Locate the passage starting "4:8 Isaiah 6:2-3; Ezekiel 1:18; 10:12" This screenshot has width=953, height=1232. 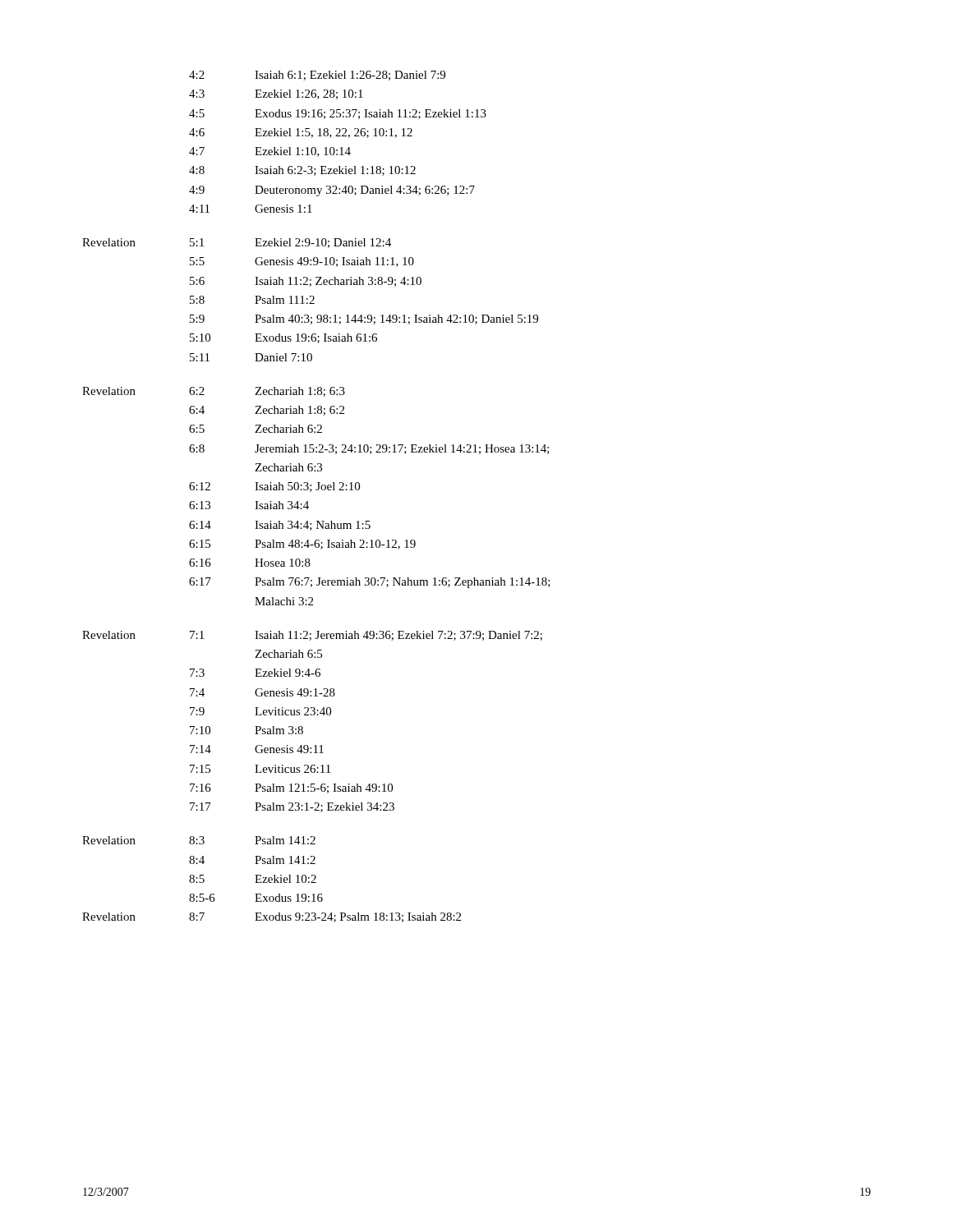click(x=302, y=171)
